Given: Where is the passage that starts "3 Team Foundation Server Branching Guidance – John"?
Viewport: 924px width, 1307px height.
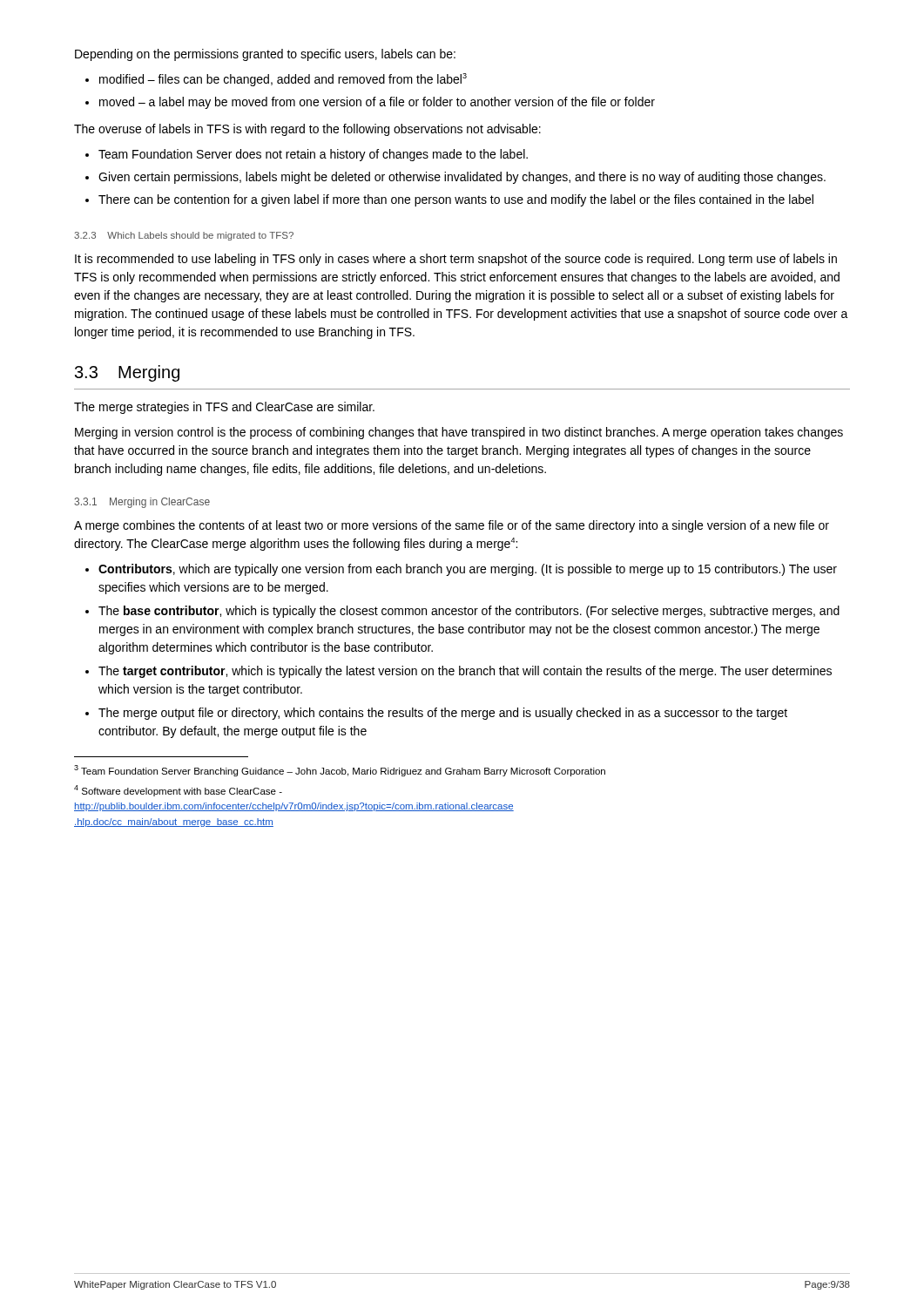Looking at the screenshot, I should coord(462,771).
